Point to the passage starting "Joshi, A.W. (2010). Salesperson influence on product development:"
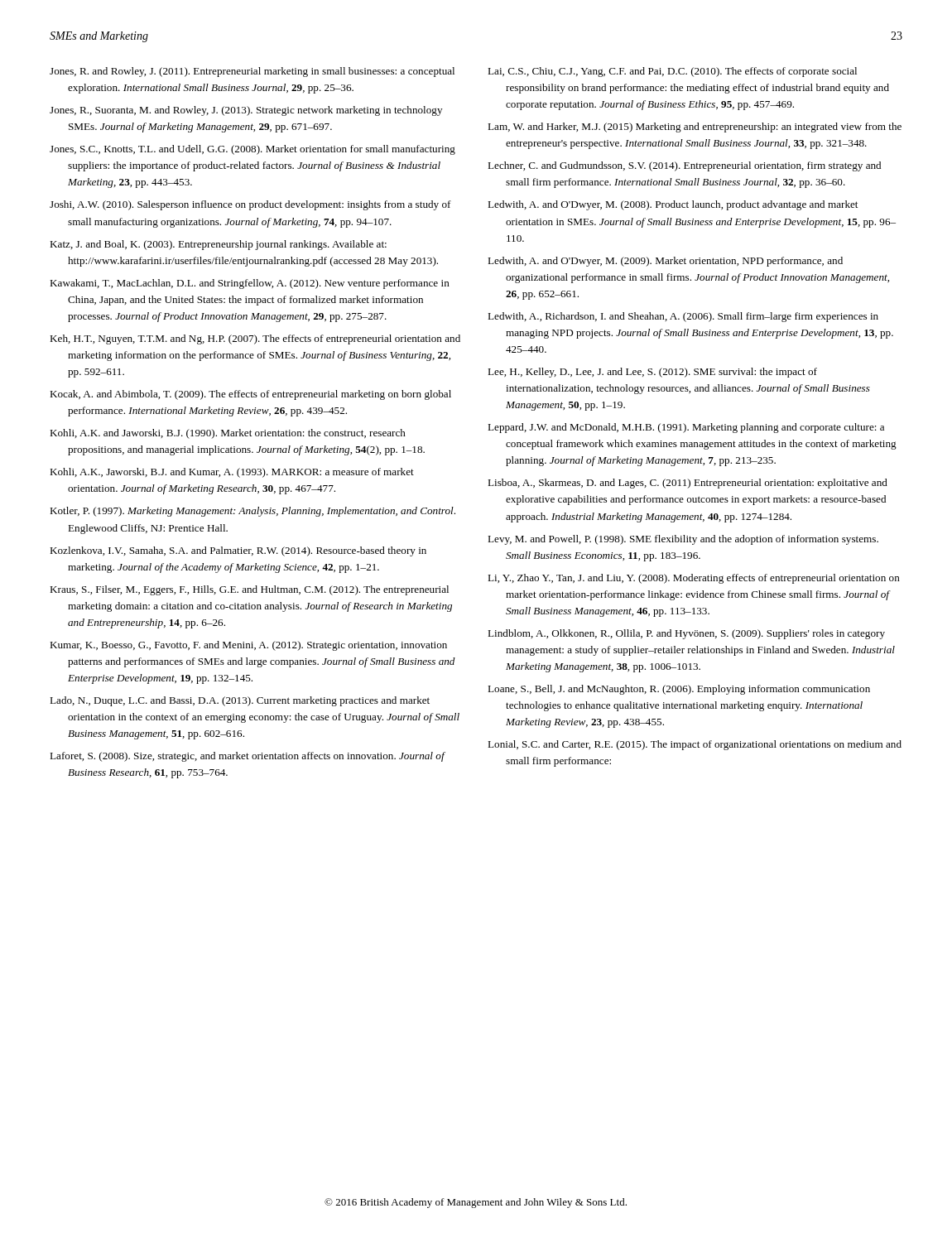 (x=250, y=213)
